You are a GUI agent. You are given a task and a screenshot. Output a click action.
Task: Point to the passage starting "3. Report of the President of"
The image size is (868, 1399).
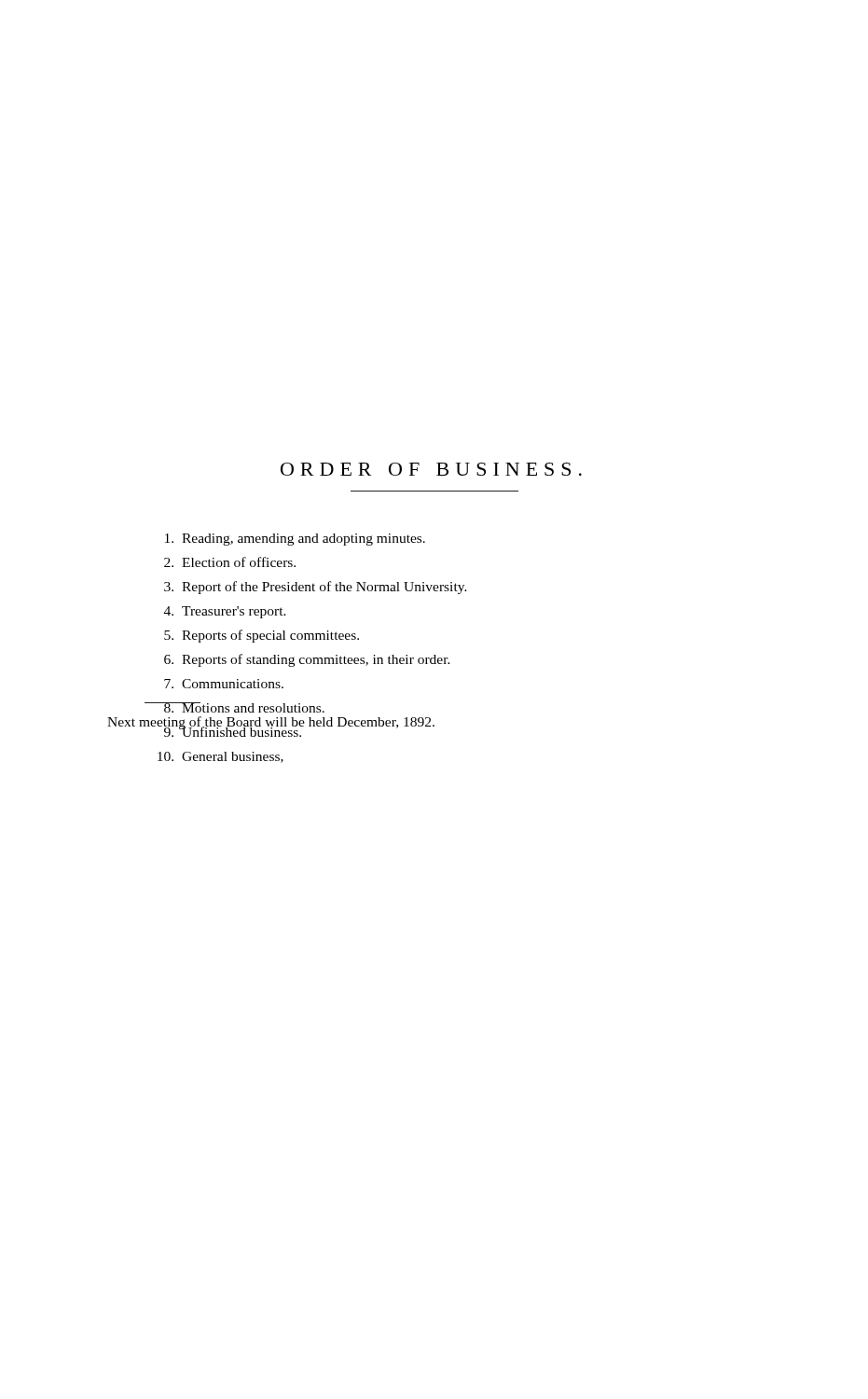pos(460,587)
